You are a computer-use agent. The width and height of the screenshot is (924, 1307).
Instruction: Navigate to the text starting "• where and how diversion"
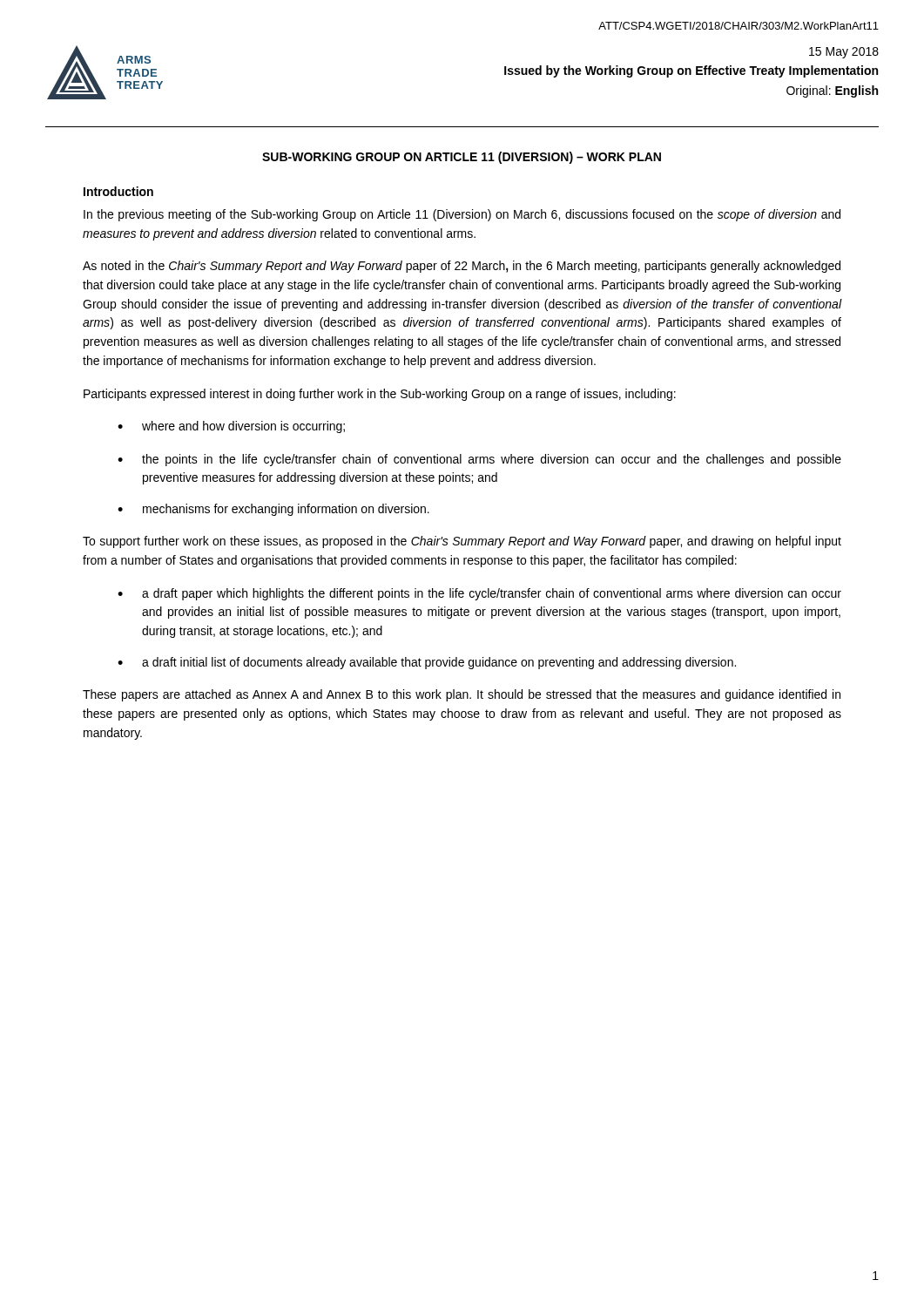coord(231,427)
